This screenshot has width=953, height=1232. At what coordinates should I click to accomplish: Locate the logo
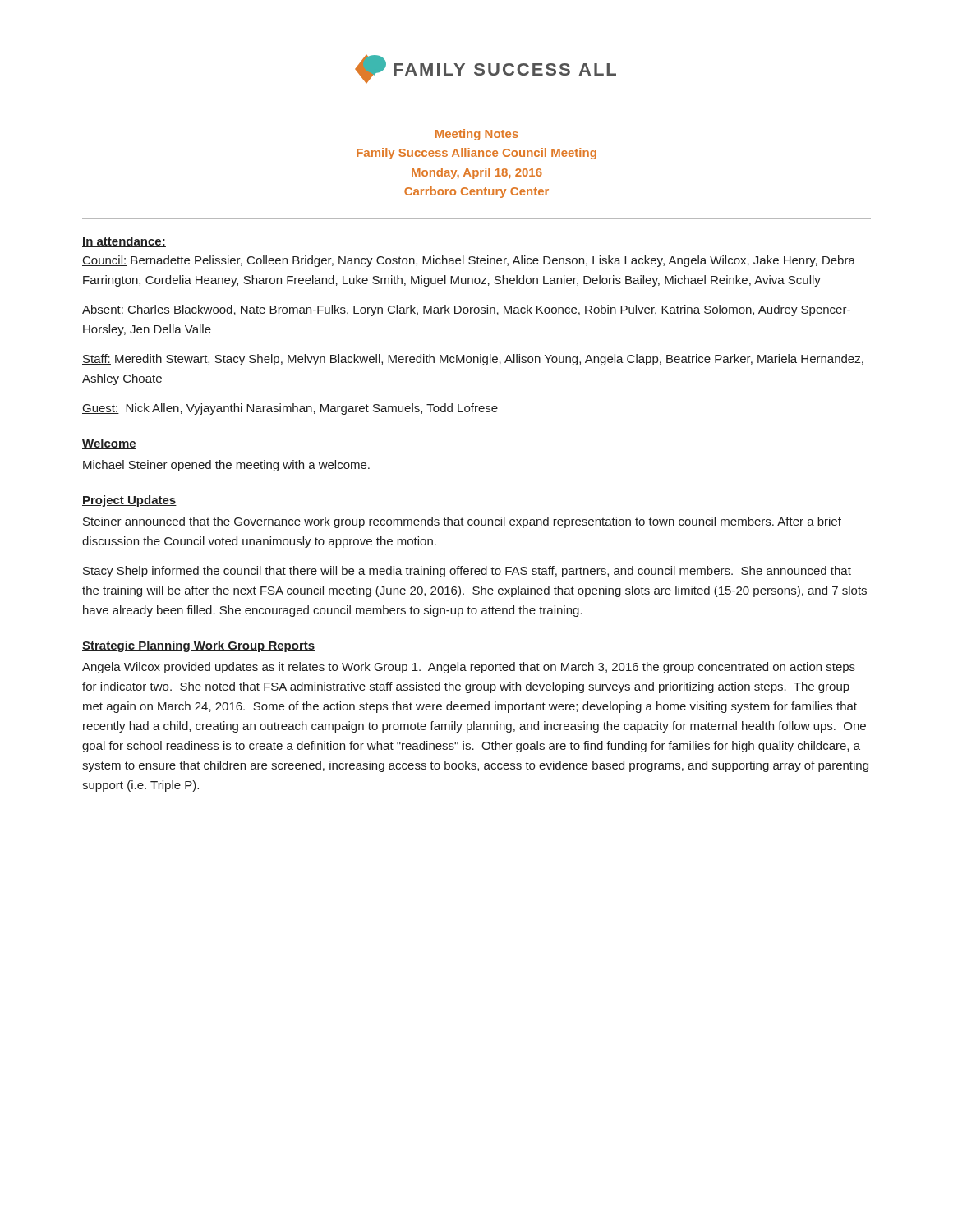(x=476, y=70)
